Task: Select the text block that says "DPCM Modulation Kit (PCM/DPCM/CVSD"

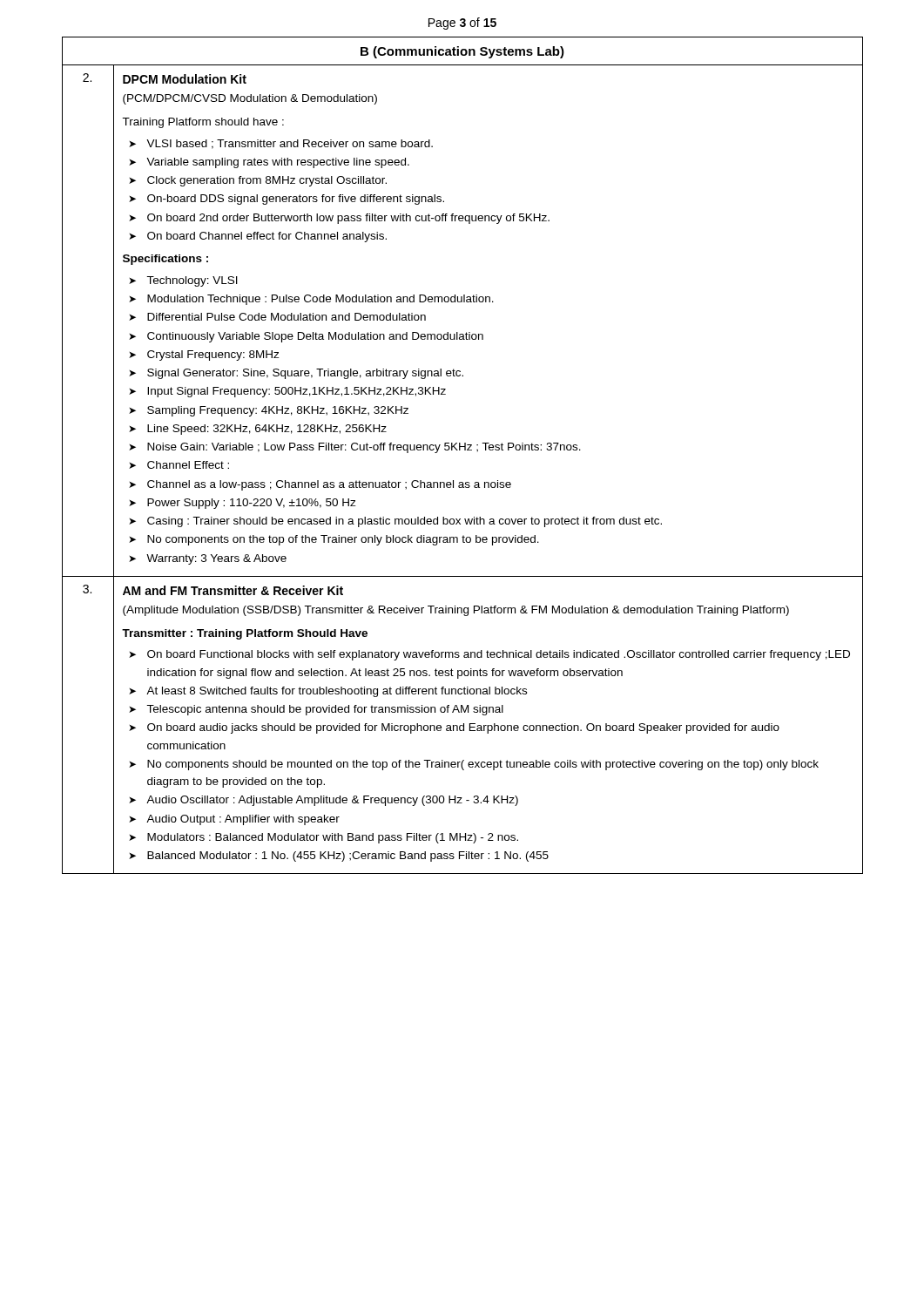Action: pyautogui.click(x=185, y=79)
